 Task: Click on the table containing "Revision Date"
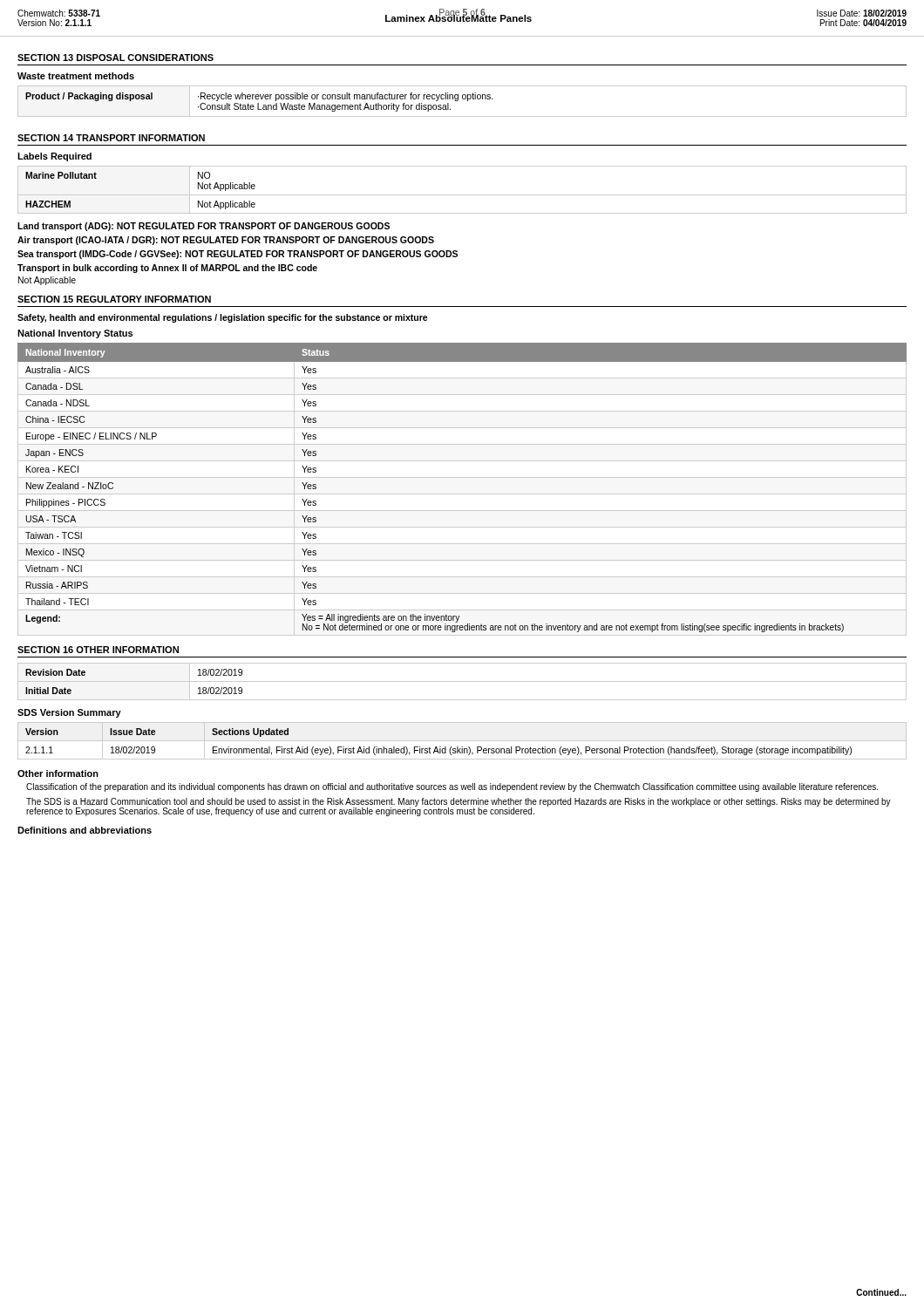click(x=462, y=681)
